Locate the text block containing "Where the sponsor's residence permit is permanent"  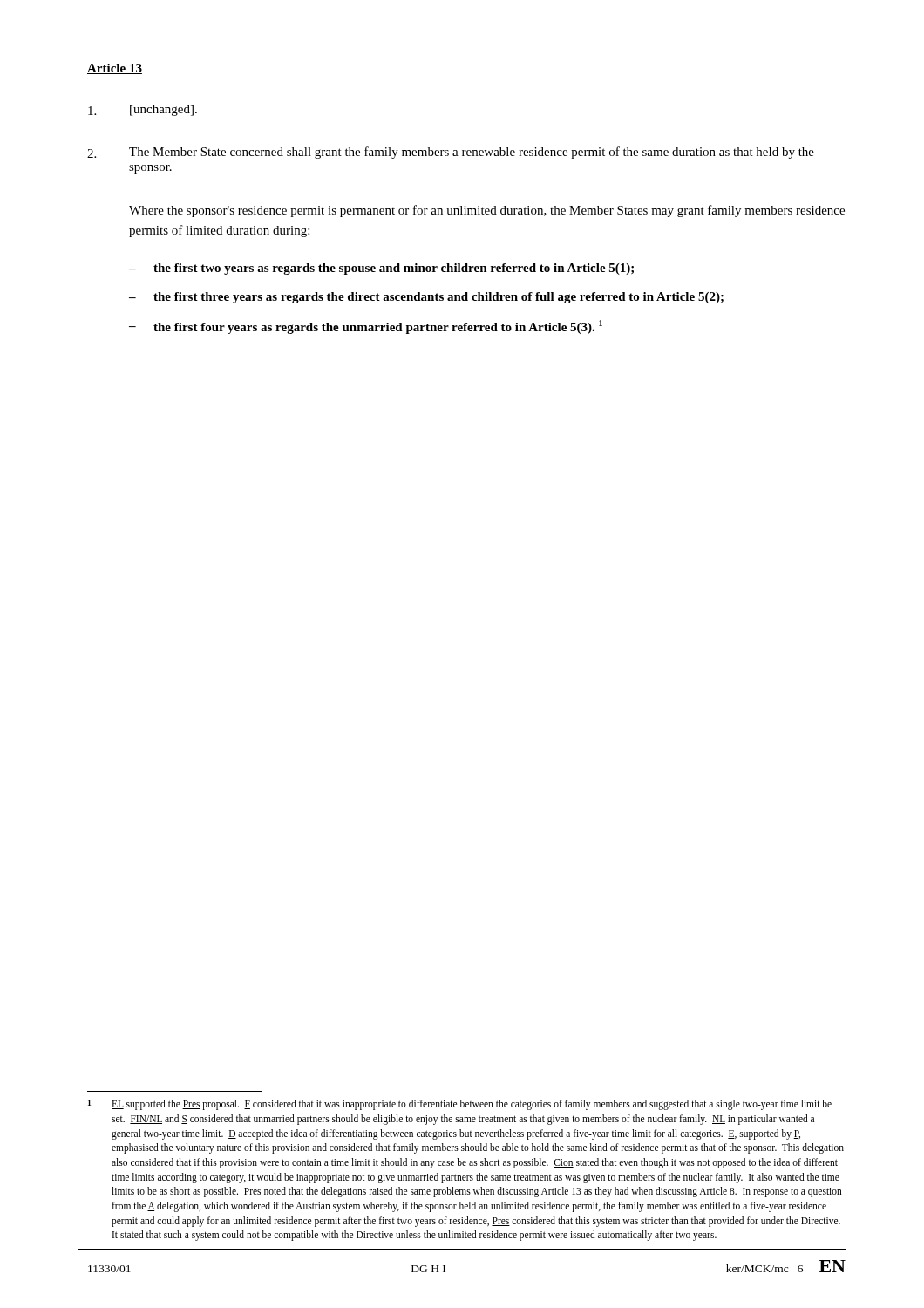pyautogui.click(x=487, y=220)
